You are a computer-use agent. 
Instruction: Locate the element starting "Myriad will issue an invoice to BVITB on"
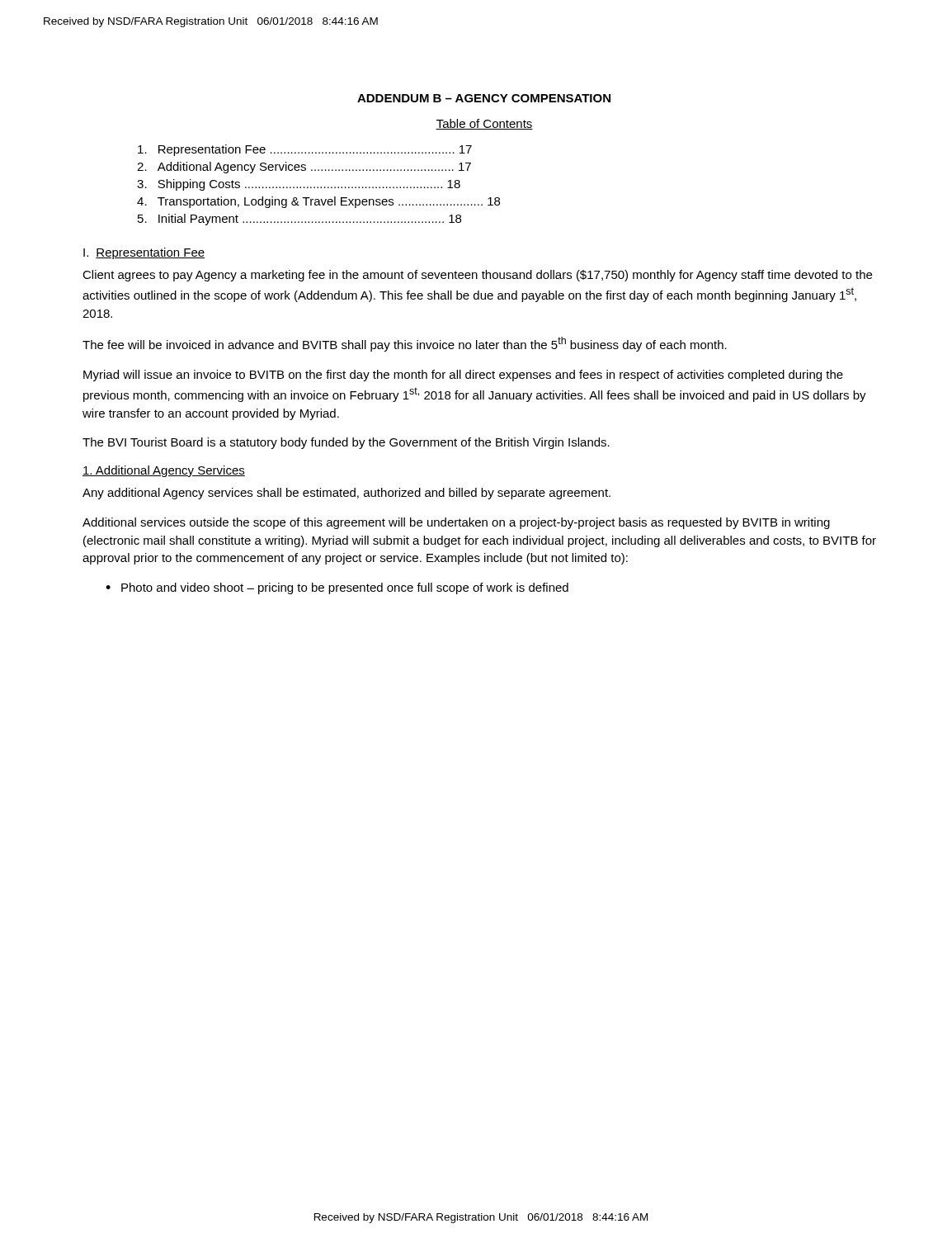474,393
